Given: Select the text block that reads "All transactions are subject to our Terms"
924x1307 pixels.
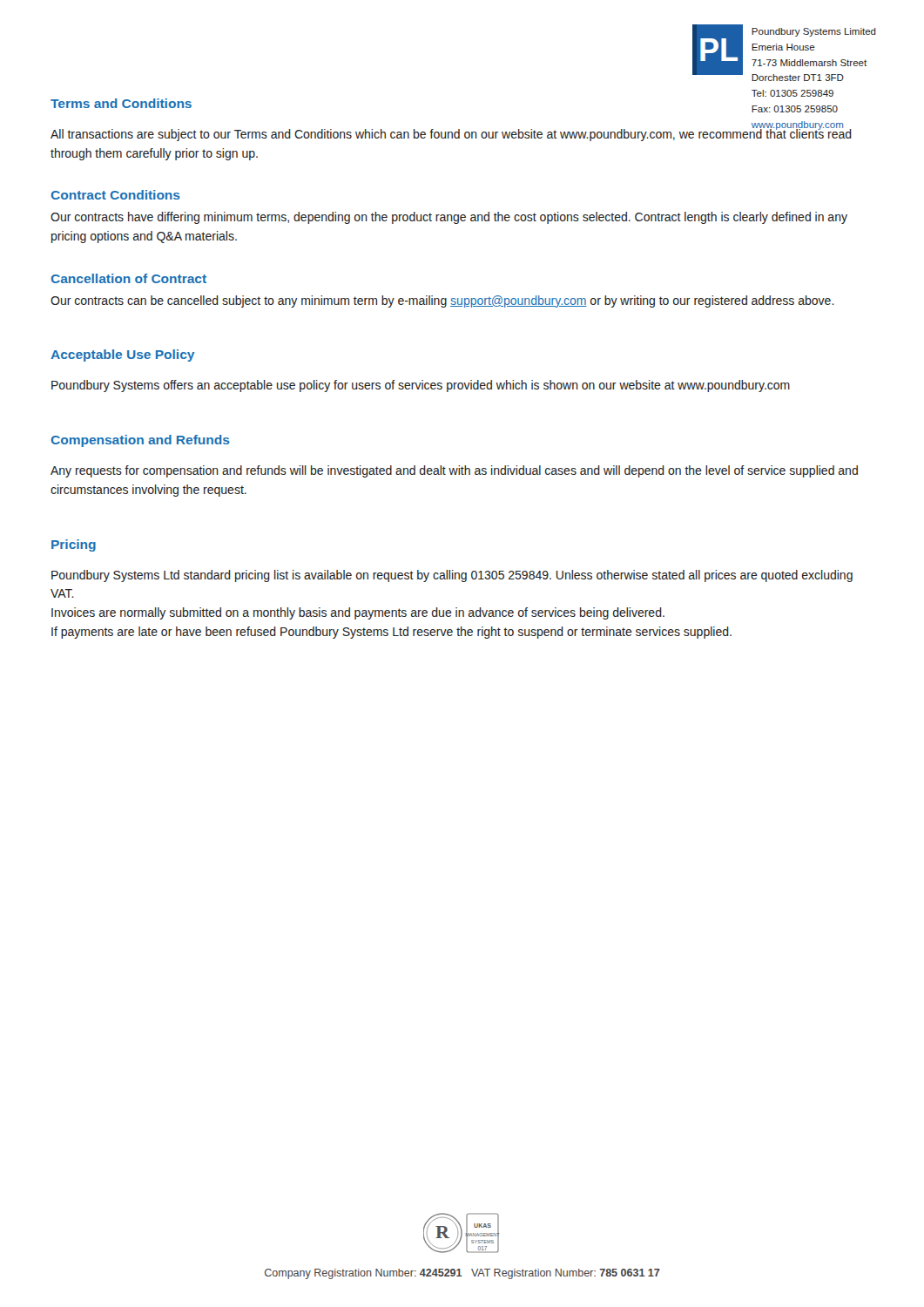Looking at the screenshot, I should [451, 144].
